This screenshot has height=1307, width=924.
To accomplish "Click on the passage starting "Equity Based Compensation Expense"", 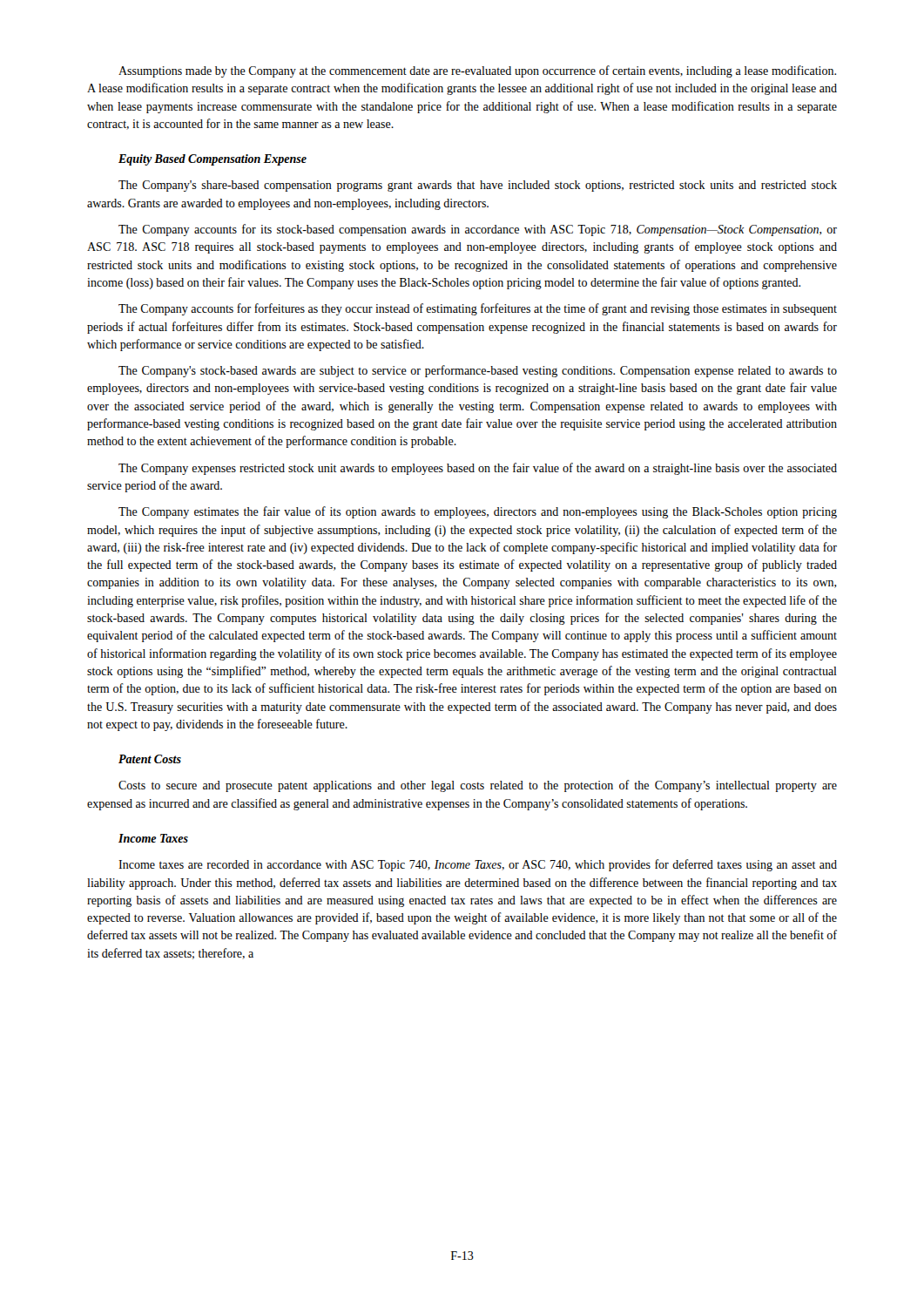I will point(212,160).
